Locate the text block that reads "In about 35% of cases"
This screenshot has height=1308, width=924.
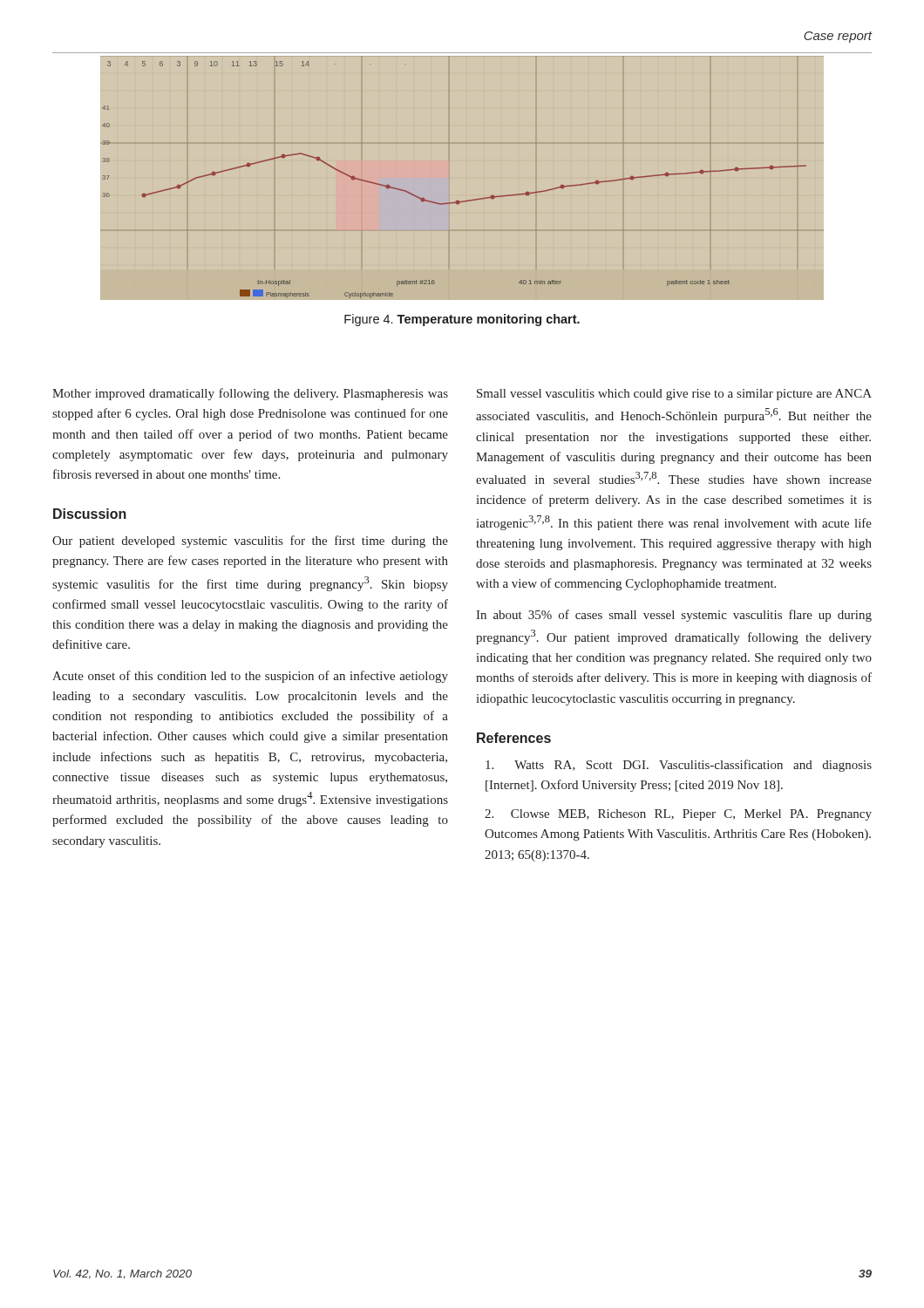674,656
